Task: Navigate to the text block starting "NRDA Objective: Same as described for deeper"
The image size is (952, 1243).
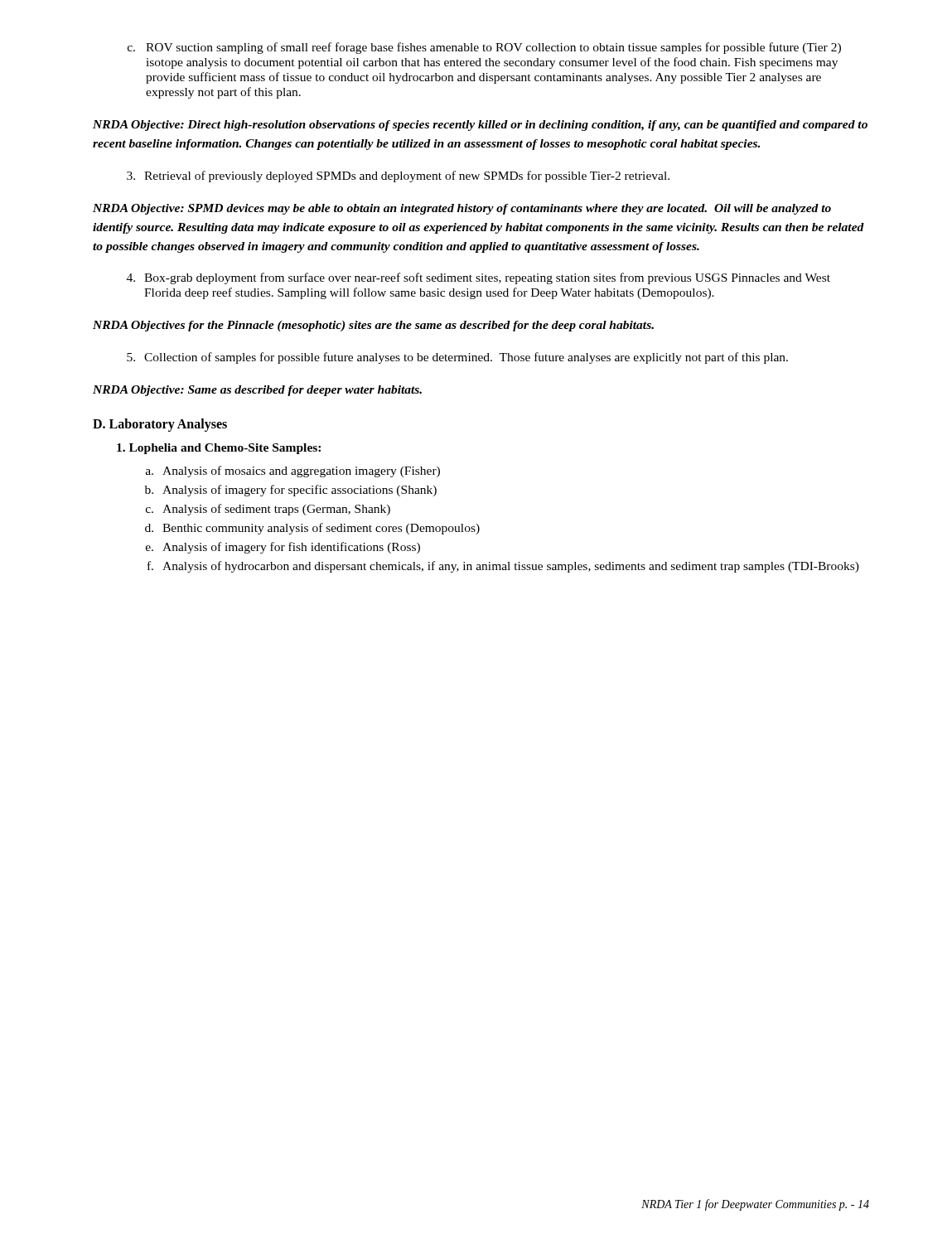Action: coord(258,389)
